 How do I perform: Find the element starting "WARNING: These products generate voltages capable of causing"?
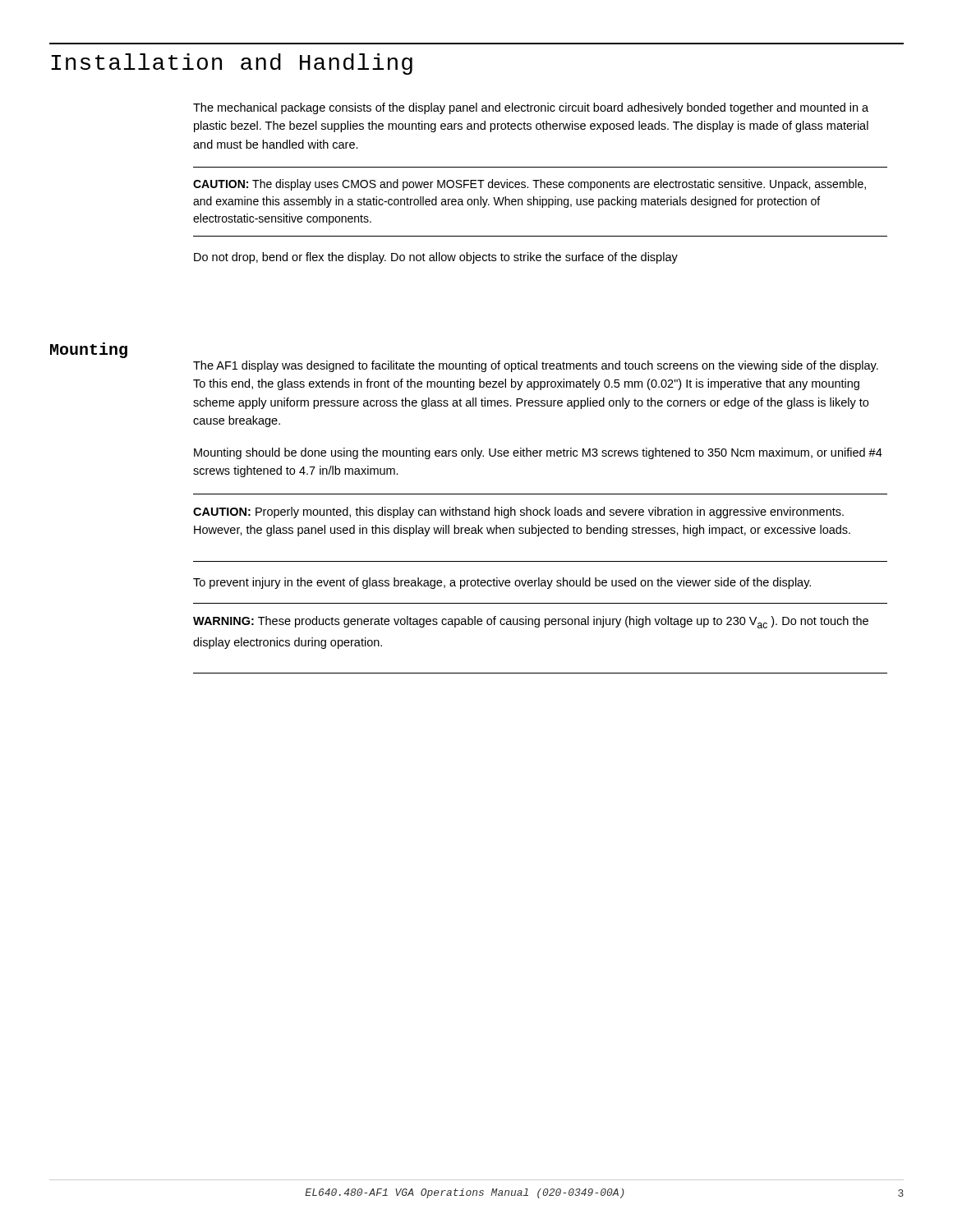click(540, 632)
